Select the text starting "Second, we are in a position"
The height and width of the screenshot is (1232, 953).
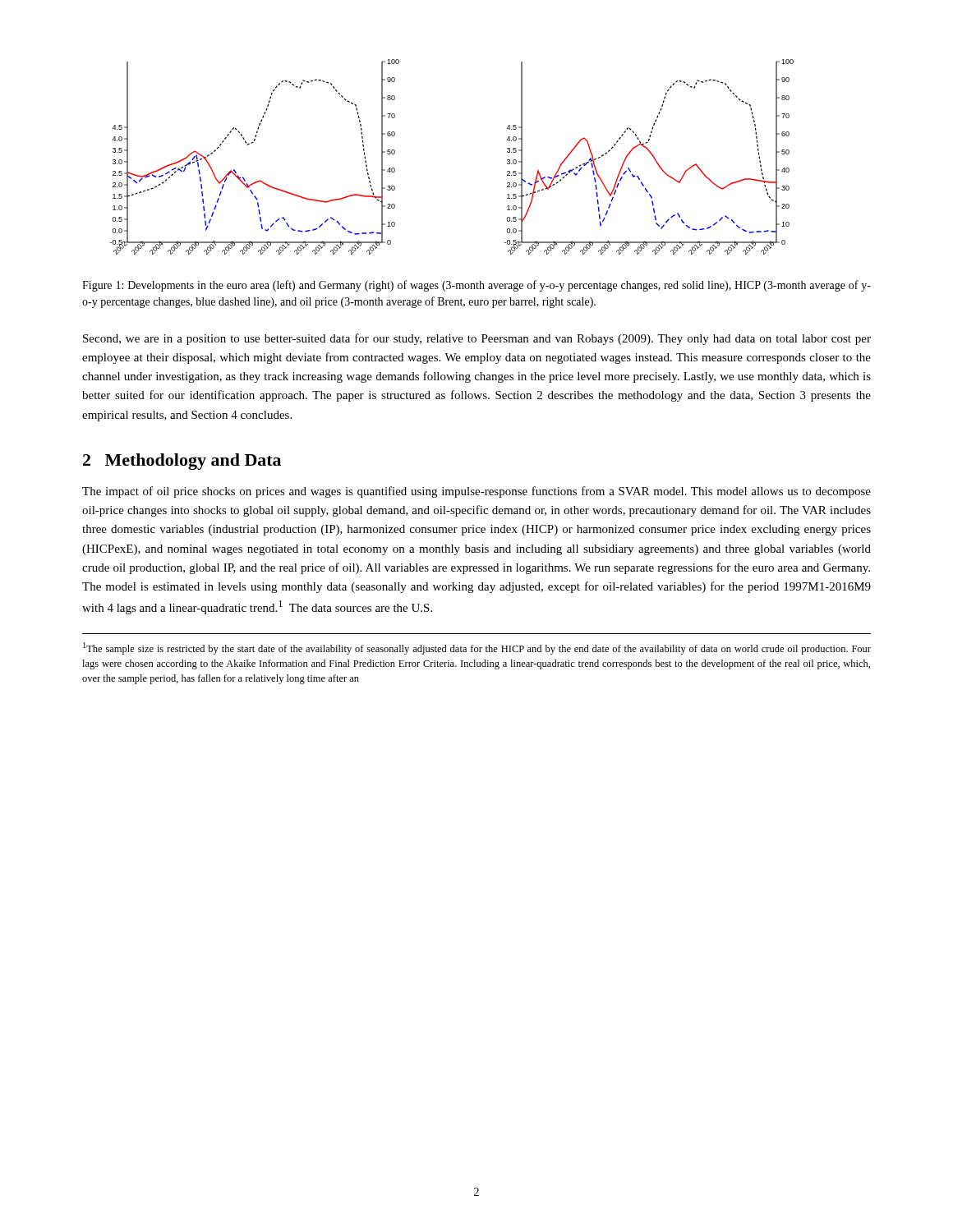476,376
